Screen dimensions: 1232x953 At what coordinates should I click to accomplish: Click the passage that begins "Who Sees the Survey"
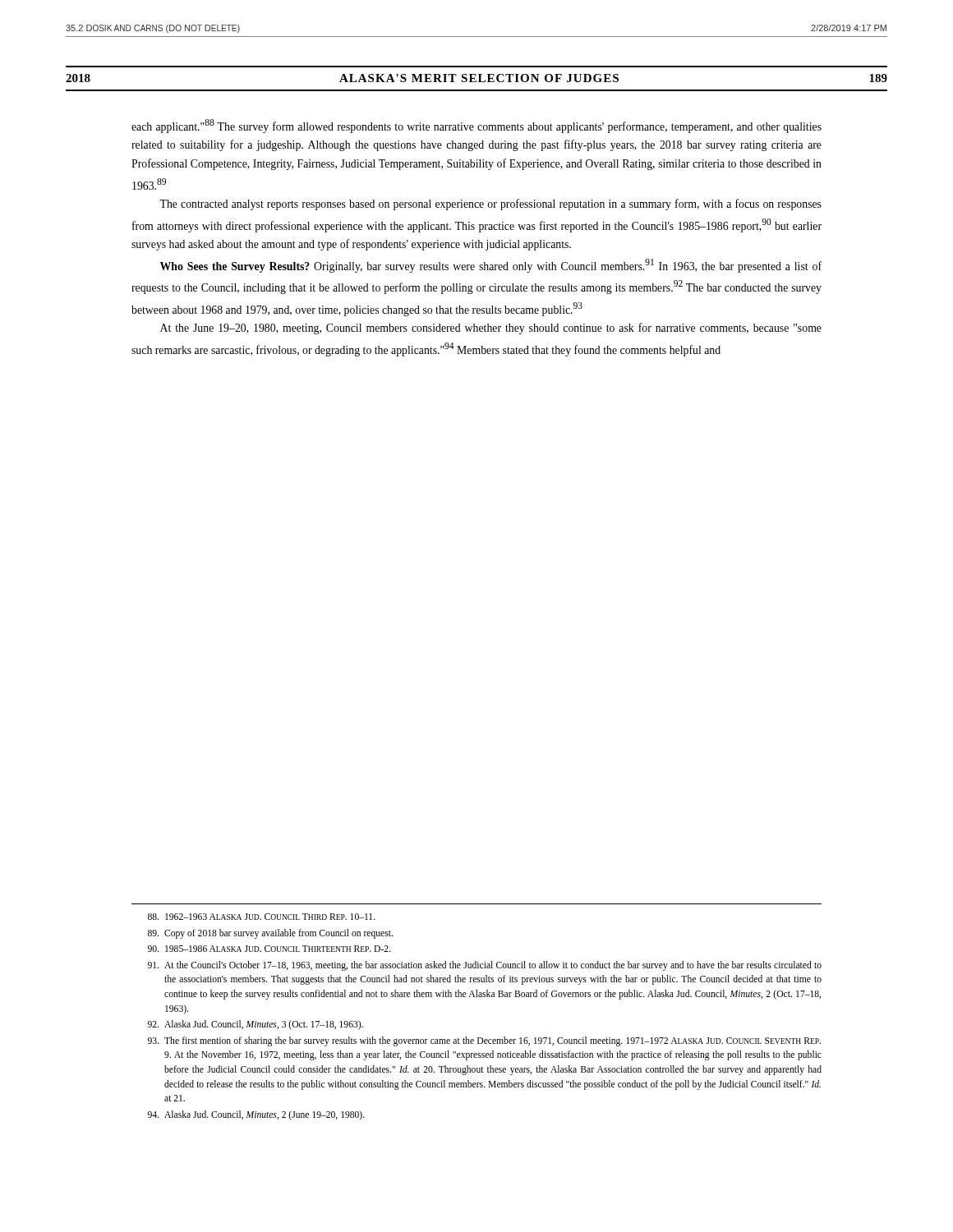tap(476, 287)
